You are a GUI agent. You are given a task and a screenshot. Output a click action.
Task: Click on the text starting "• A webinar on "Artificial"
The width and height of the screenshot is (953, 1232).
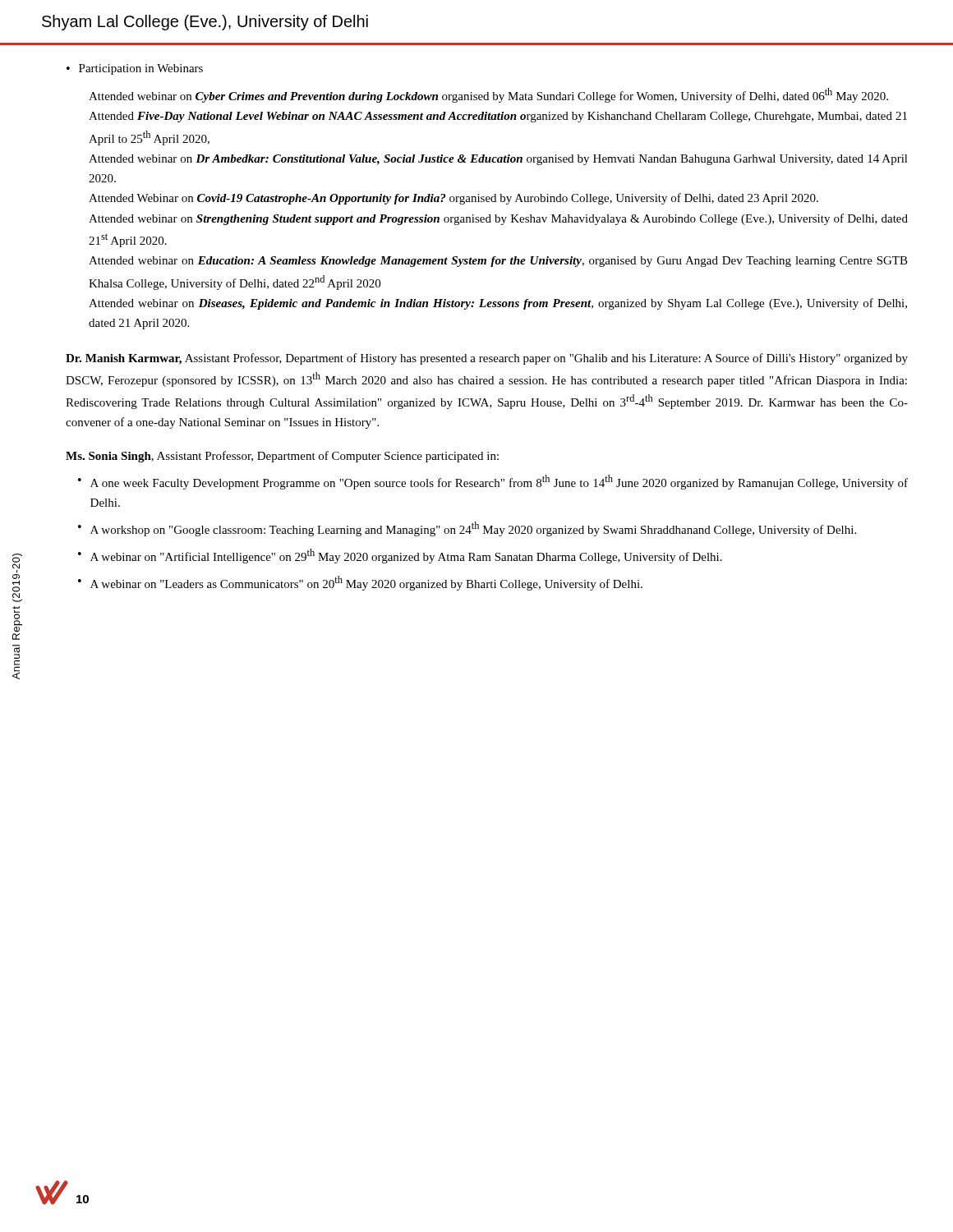click(400, 556)
